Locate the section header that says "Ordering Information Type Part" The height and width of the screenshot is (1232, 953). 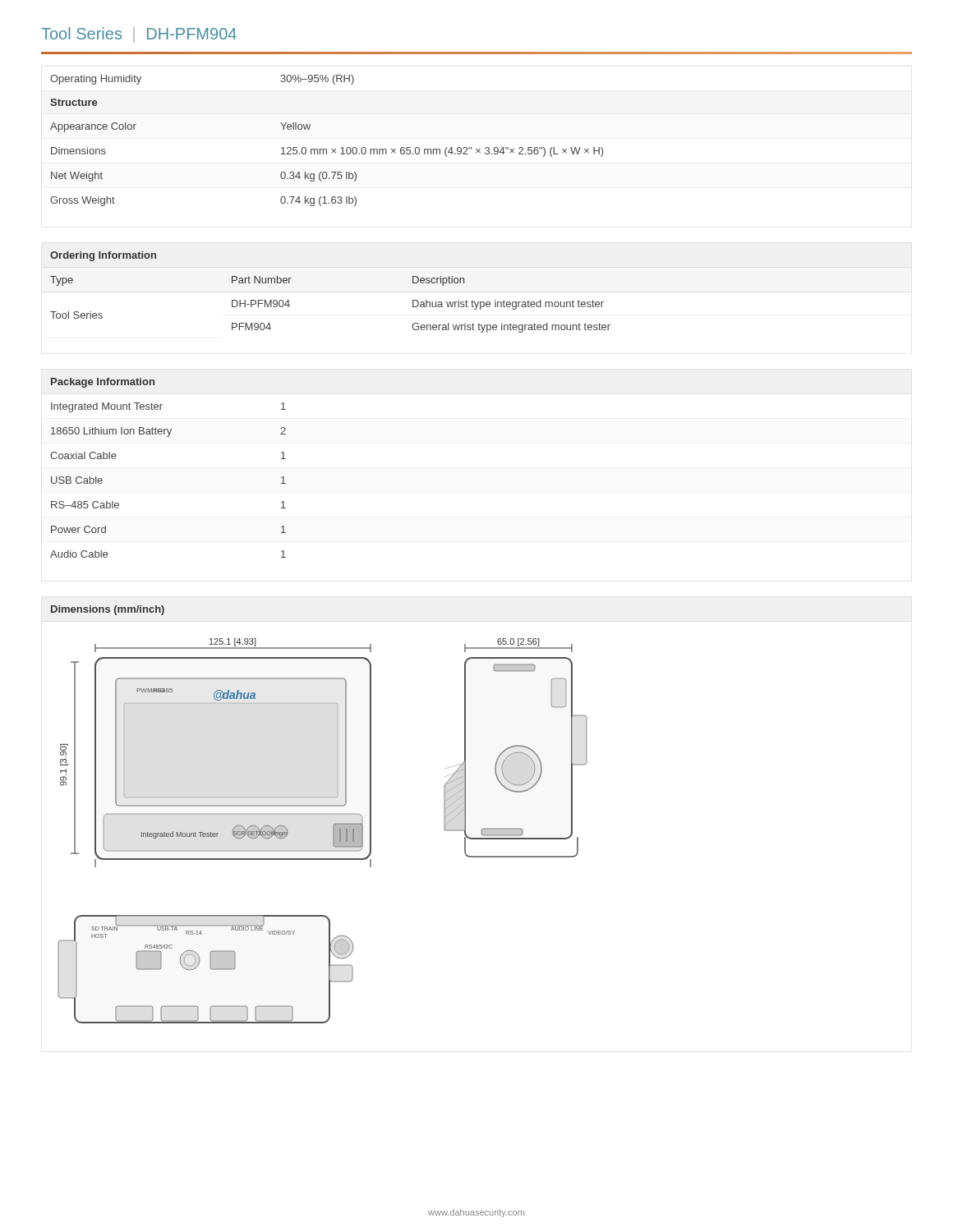tap(476, 291)
